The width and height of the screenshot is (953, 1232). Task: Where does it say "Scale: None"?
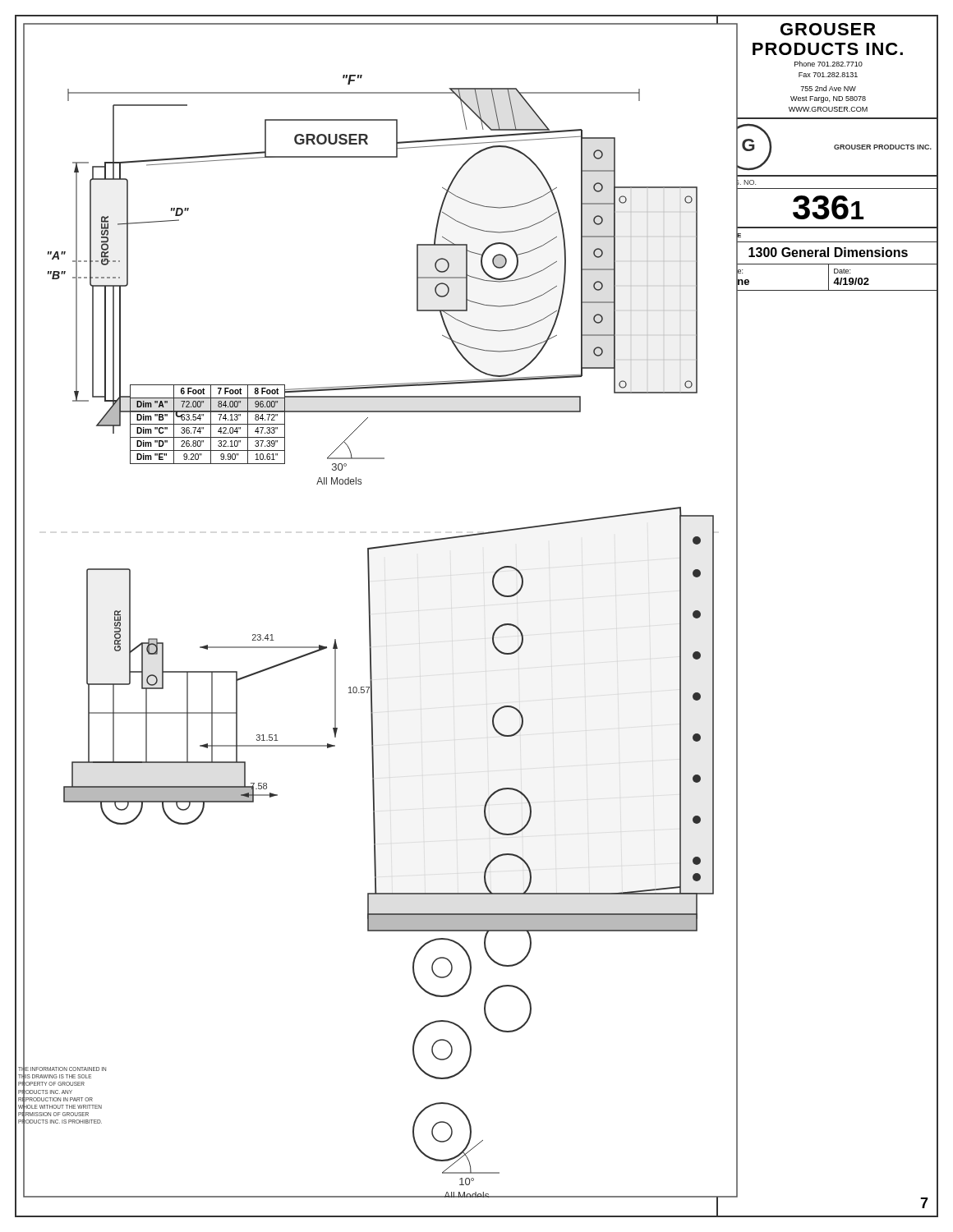pyautogui.click(x=736, y=278)
